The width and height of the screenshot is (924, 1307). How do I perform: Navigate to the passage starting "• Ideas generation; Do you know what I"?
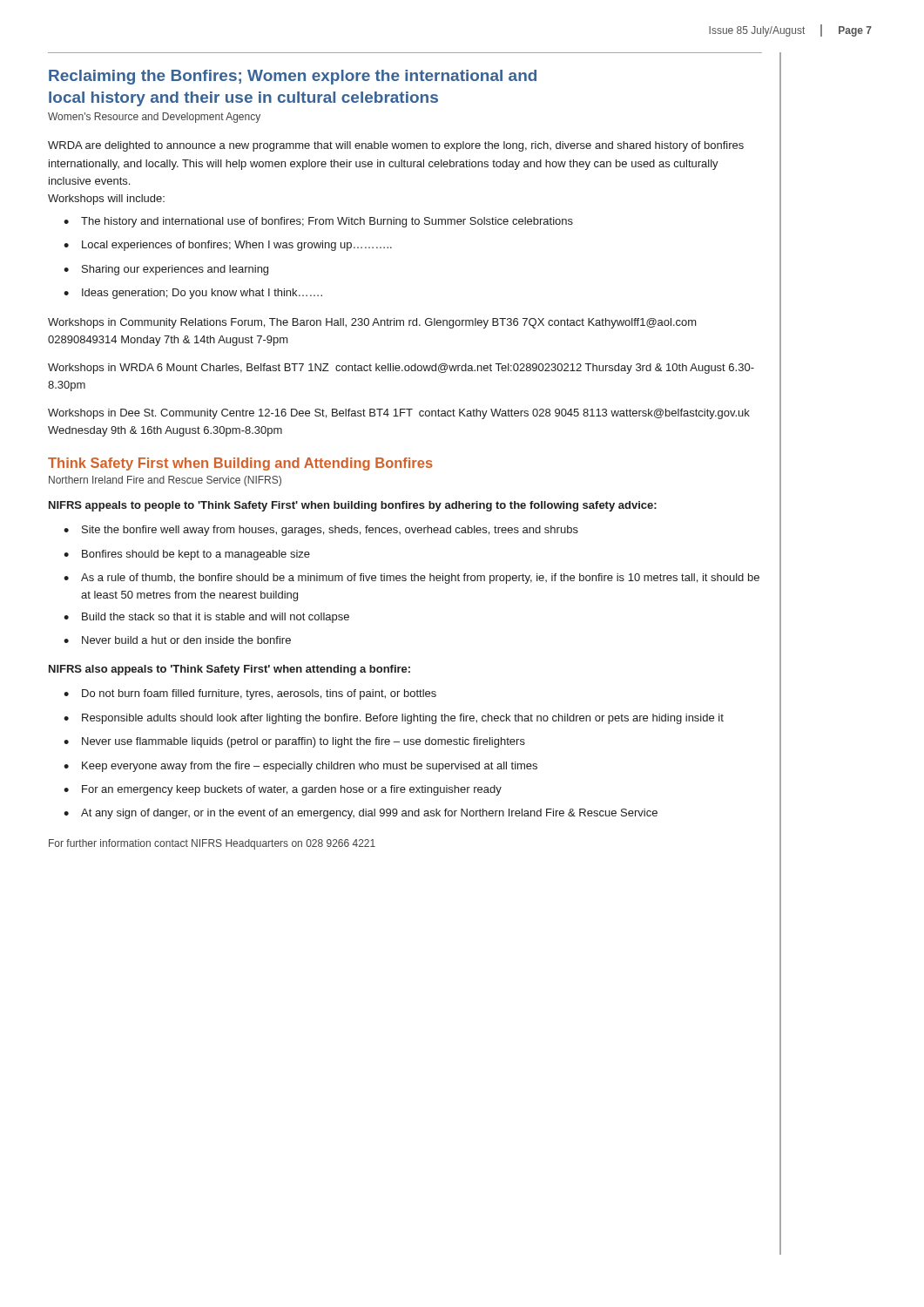click(x=193, y=294)
